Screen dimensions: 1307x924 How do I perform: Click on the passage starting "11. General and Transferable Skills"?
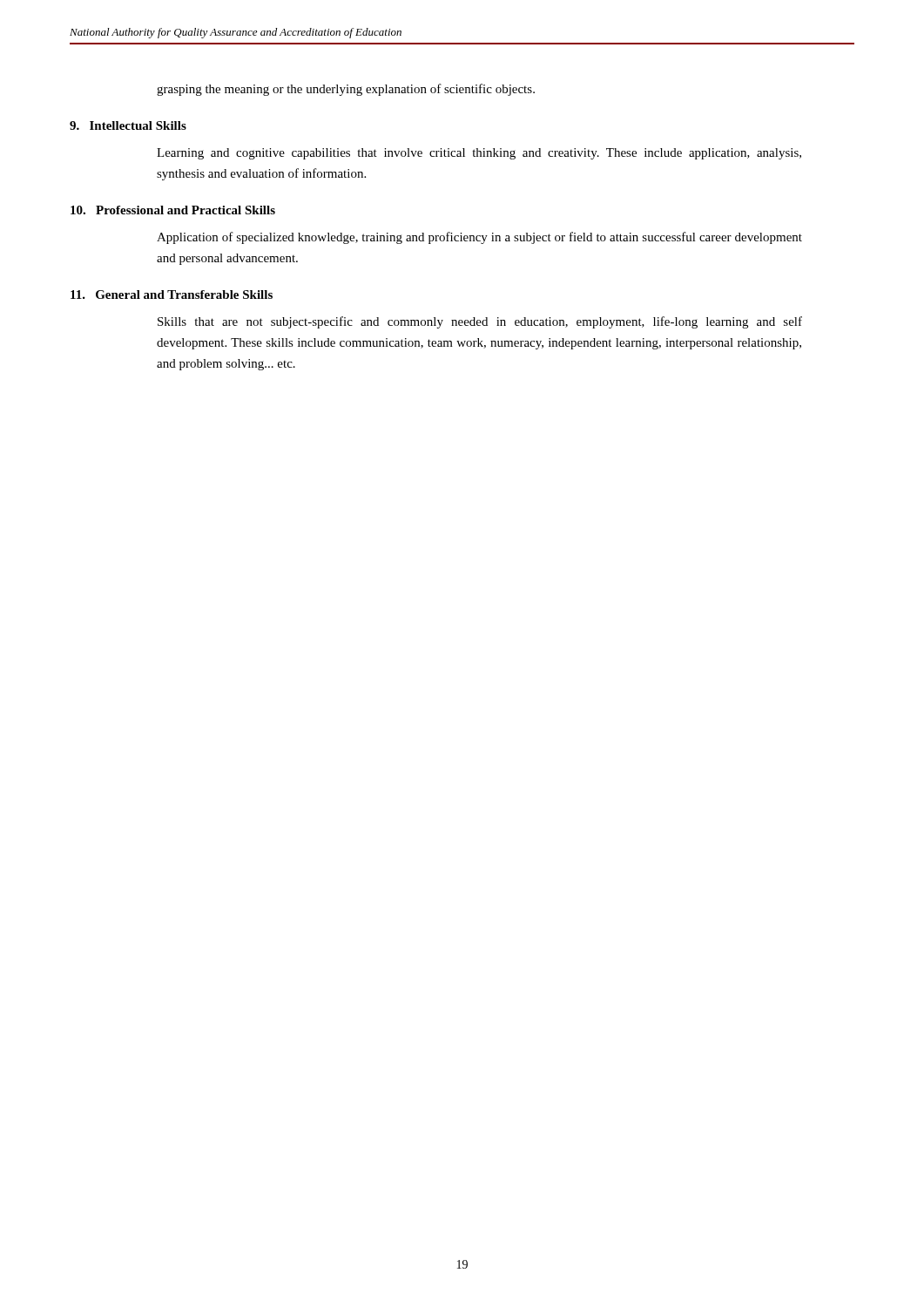[x=171, y=295]
